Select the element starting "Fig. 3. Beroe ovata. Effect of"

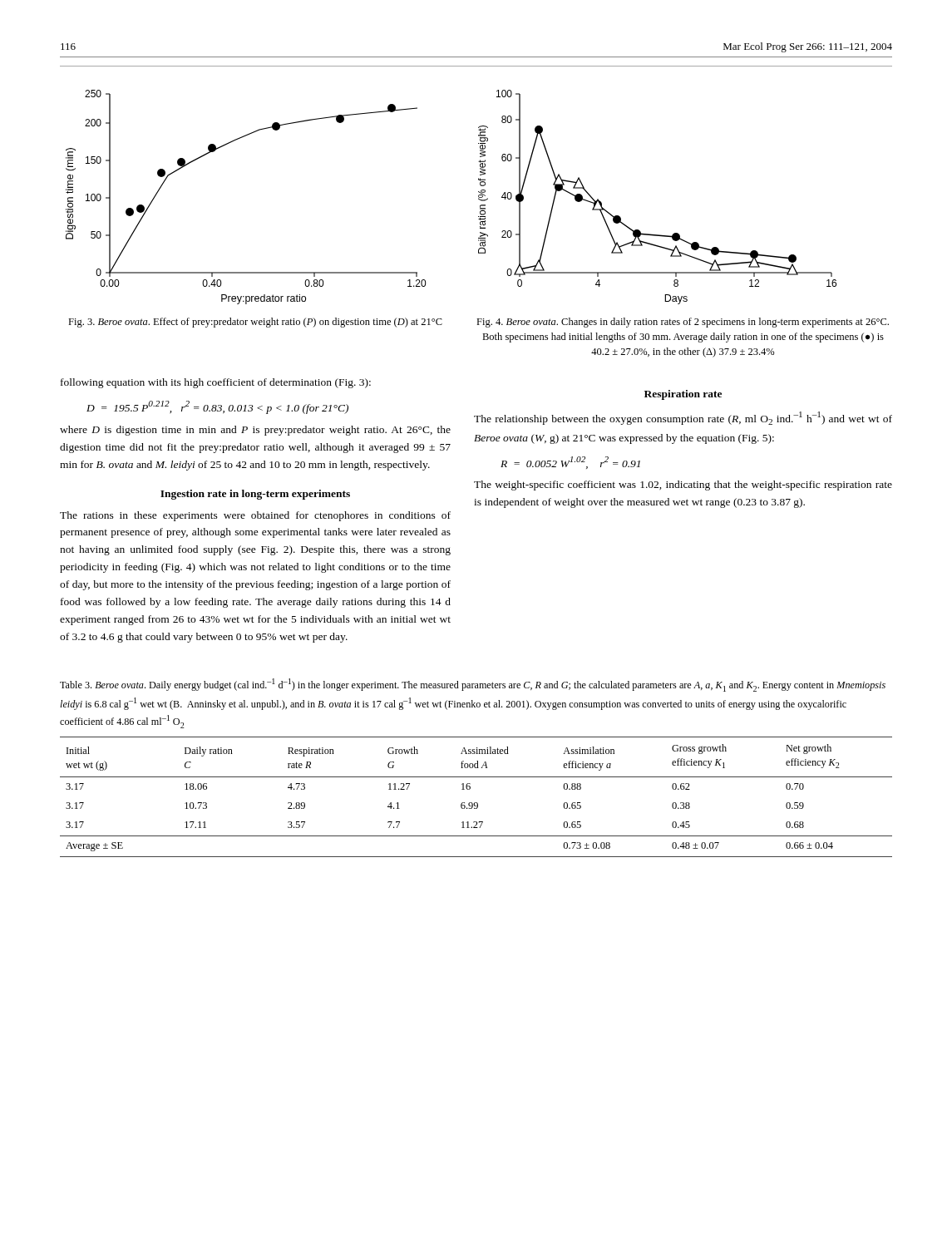tap(255, 322)
